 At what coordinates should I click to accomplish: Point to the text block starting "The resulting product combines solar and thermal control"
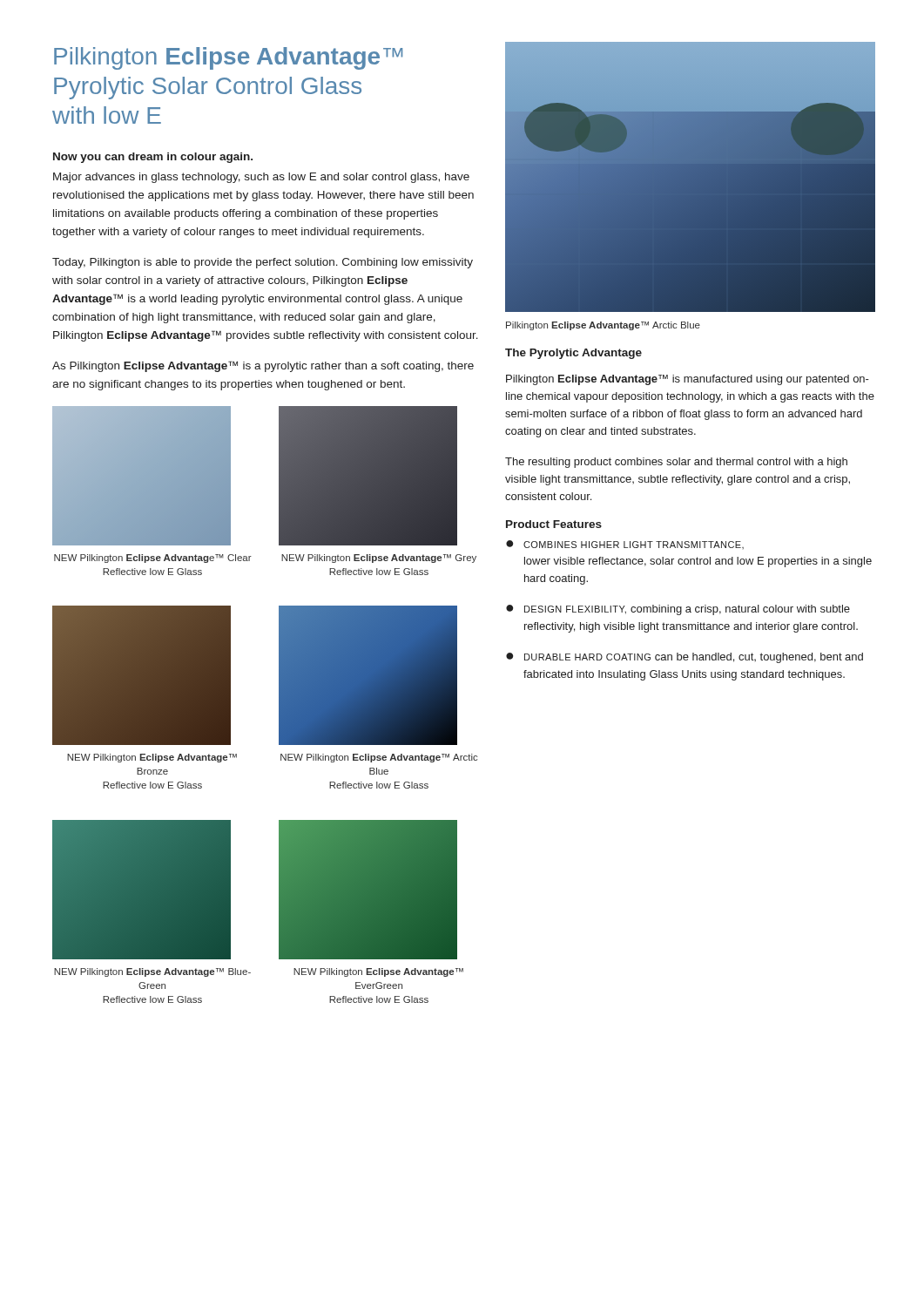[x=690, y=479]
